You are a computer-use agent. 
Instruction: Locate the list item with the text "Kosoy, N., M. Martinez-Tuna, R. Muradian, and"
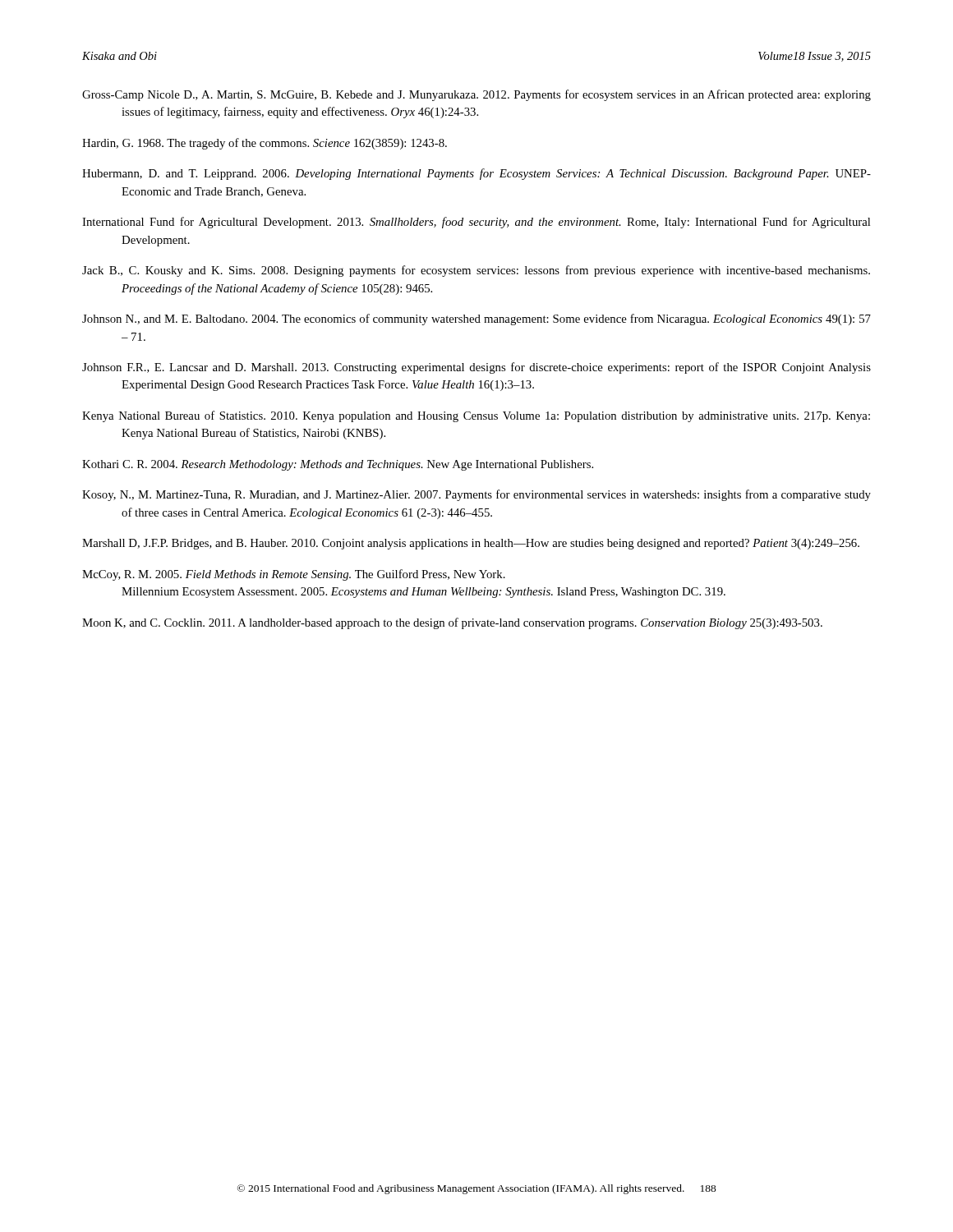[x=476, y=503]
